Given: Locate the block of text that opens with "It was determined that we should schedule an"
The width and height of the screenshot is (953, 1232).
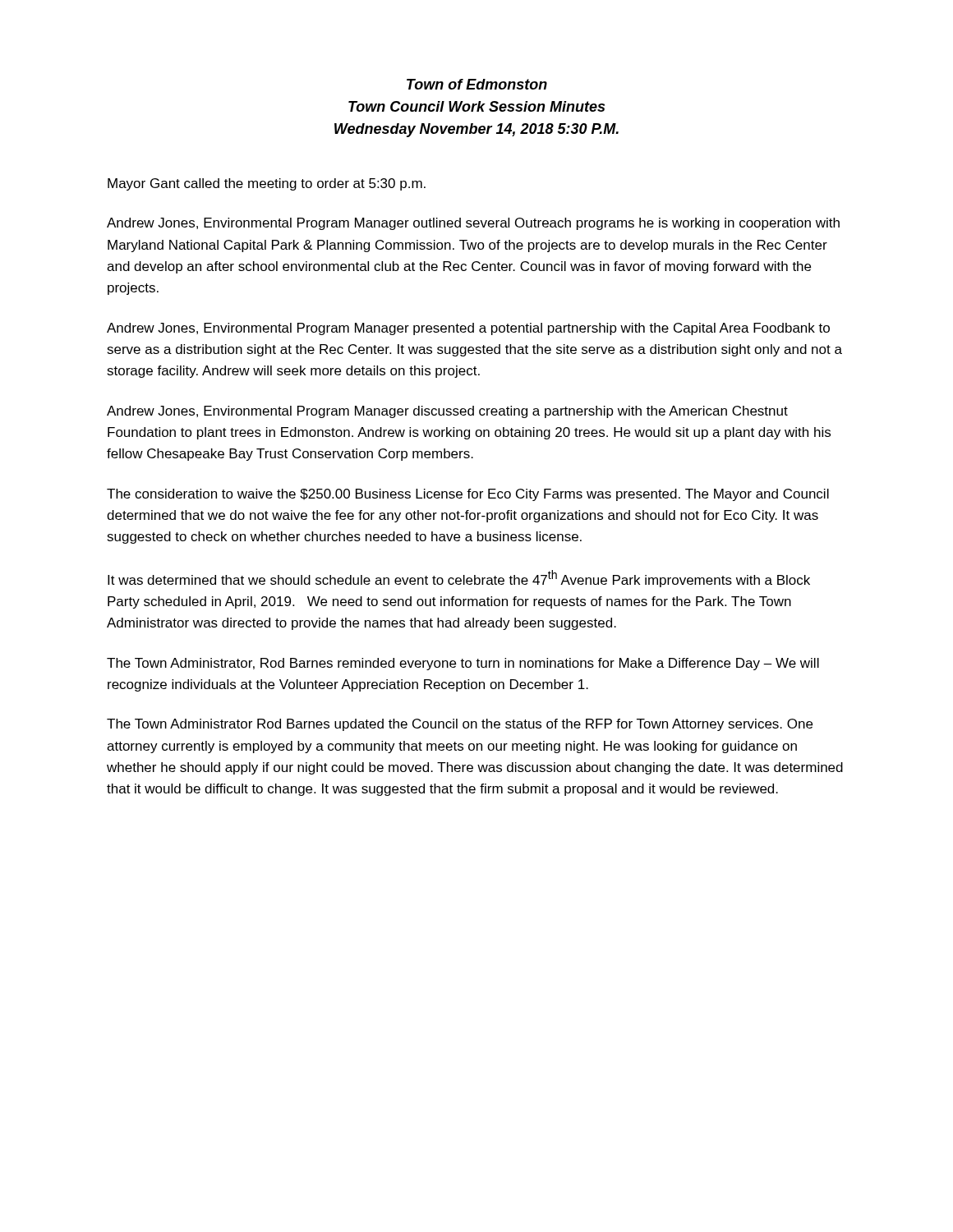Looking at the screenshot, I should 459,600.
